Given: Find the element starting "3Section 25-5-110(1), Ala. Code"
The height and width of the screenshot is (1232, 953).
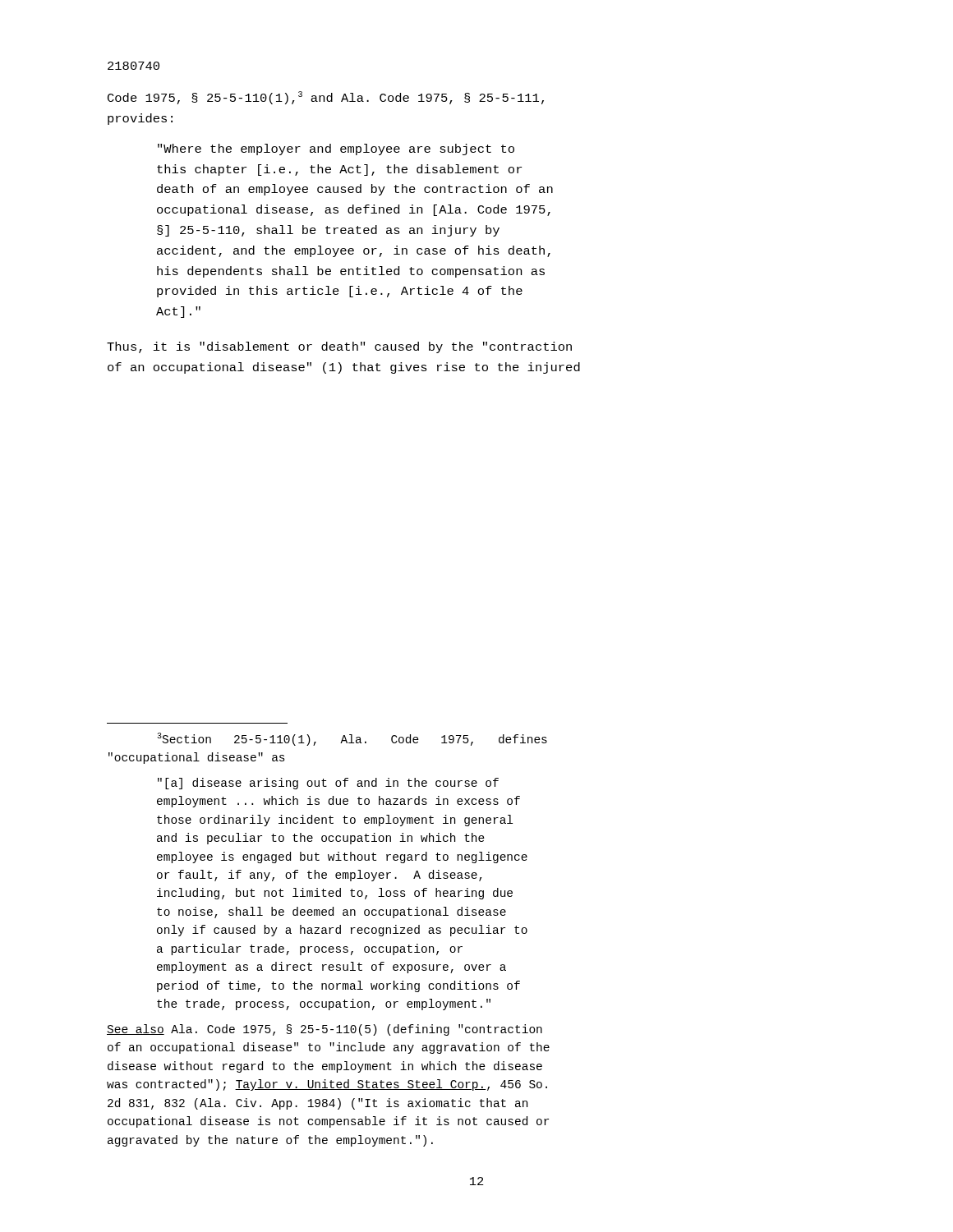Looking at the screenshot, I should coord(352,739).
